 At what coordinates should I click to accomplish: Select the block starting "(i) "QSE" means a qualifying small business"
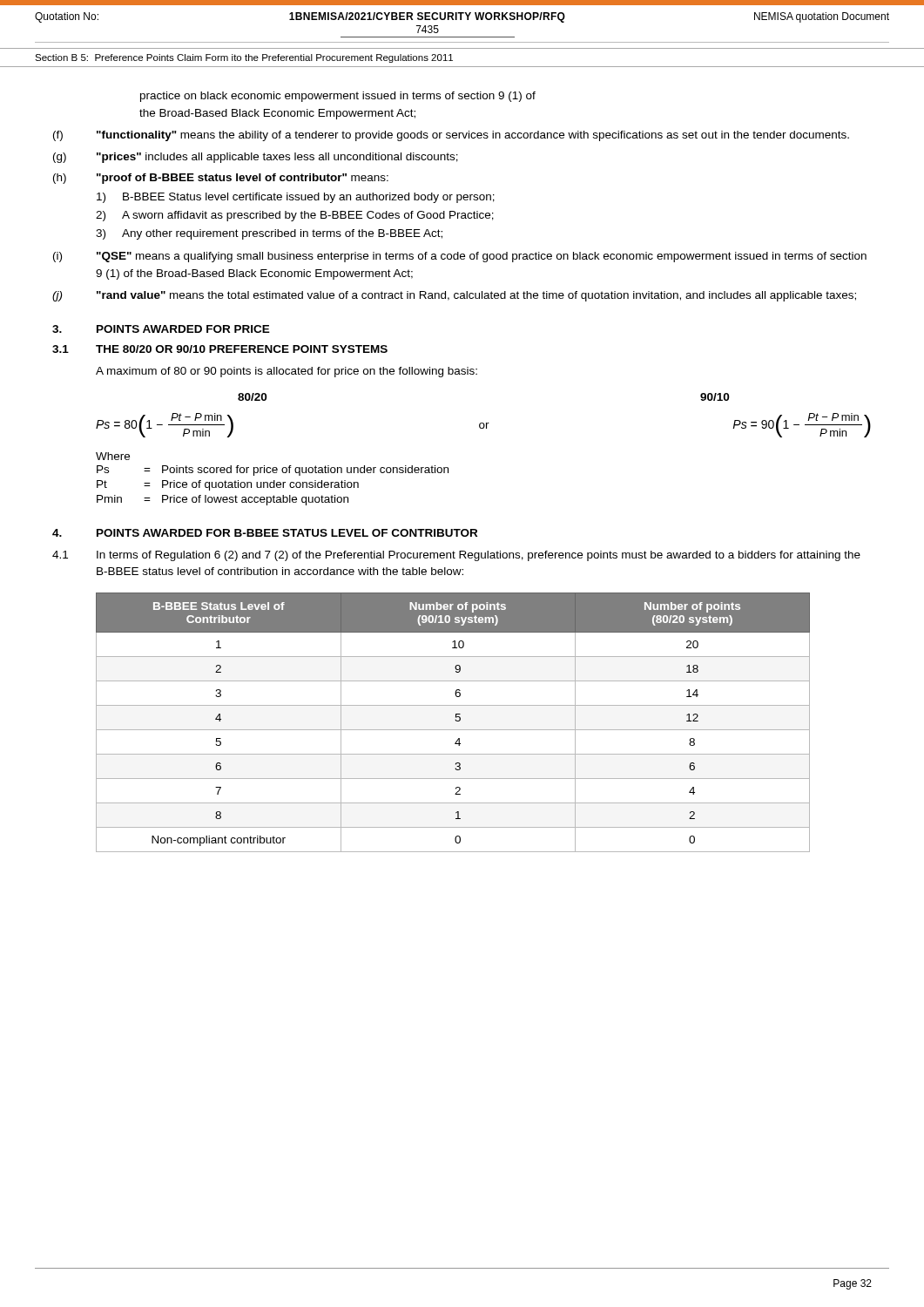[462, 265]
